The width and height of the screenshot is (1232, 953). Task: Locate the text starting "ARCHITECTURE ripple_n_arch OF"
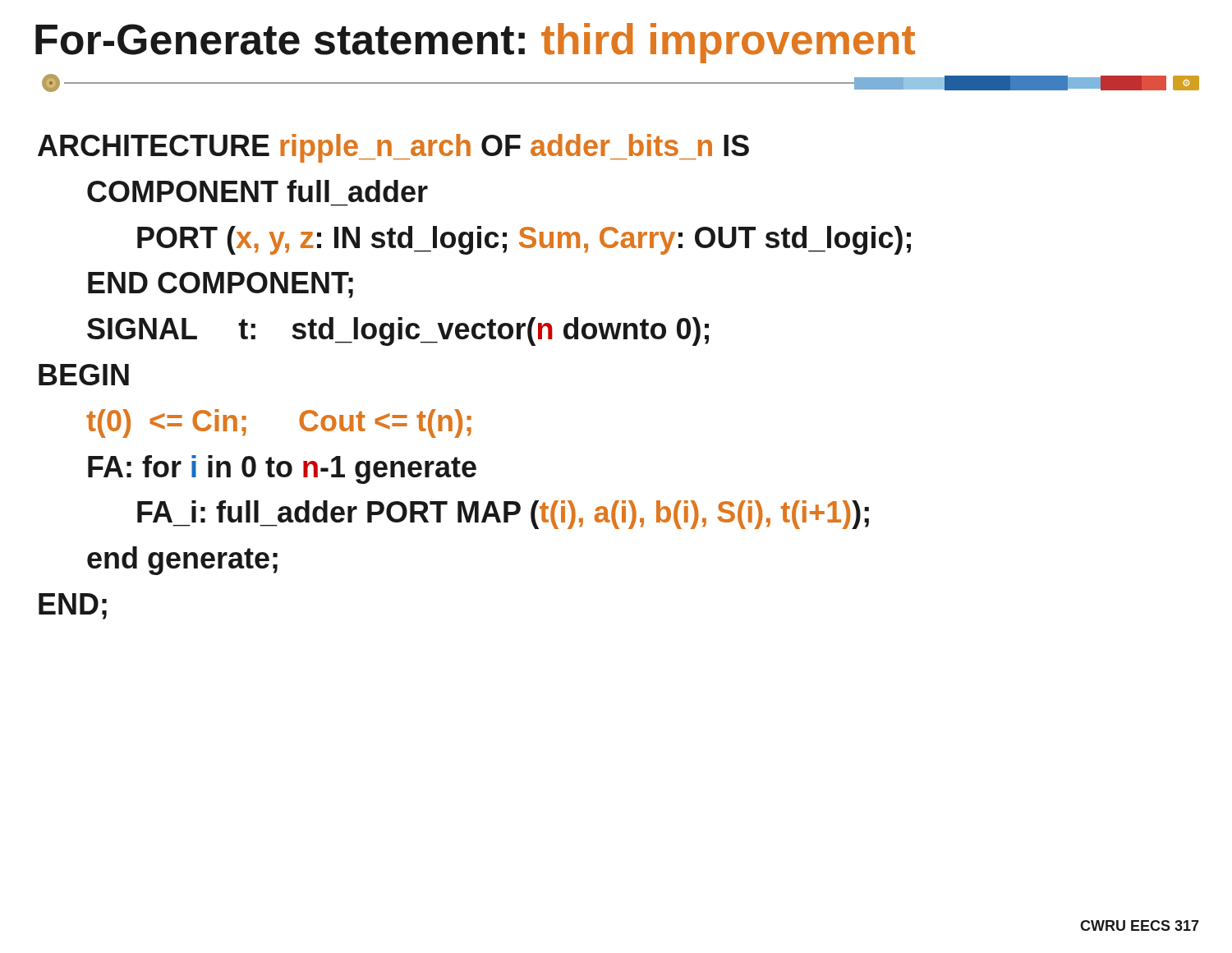point(393,148)
